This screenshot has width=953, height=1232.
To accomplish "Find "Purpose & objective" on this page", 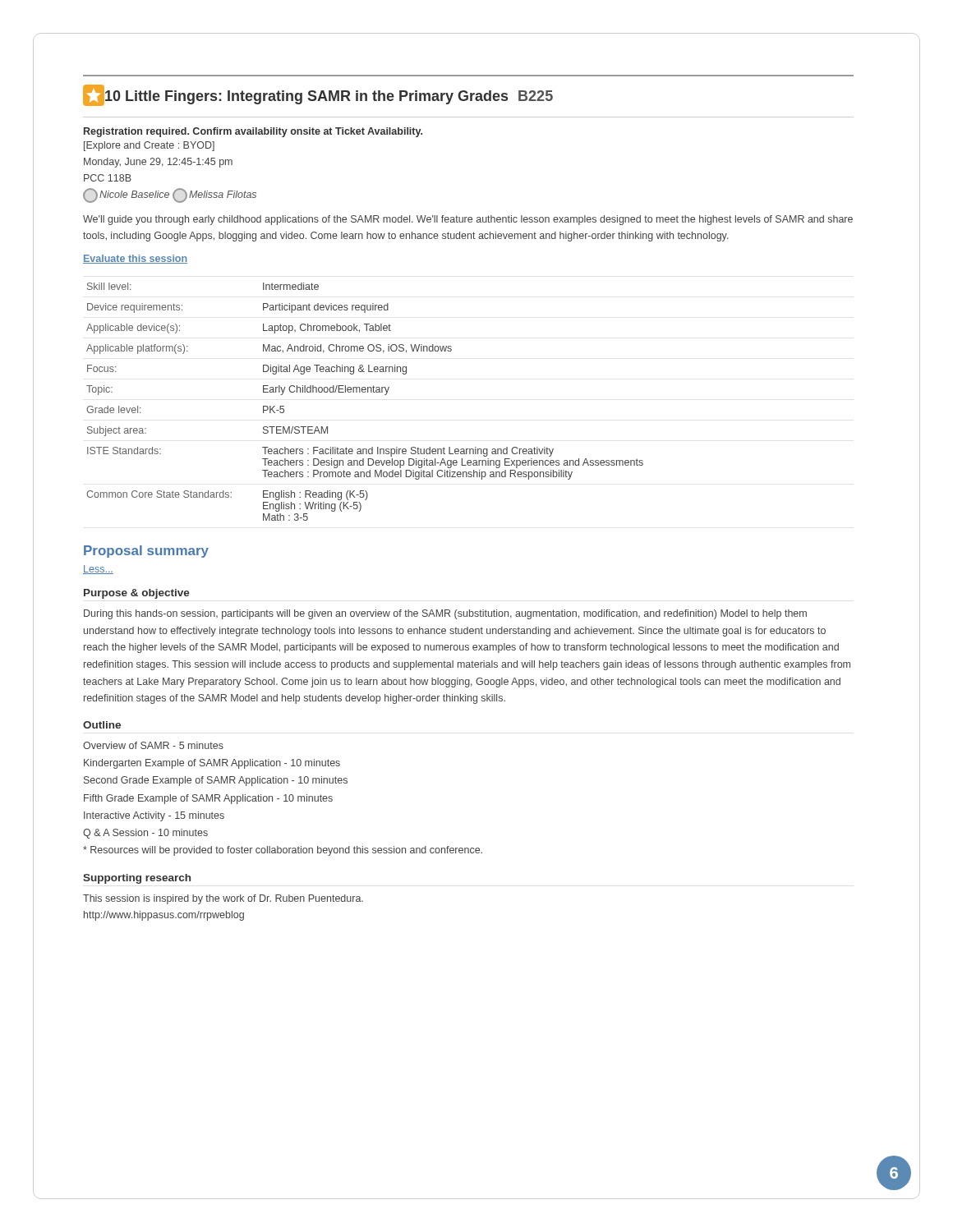I will click(136, 593).
